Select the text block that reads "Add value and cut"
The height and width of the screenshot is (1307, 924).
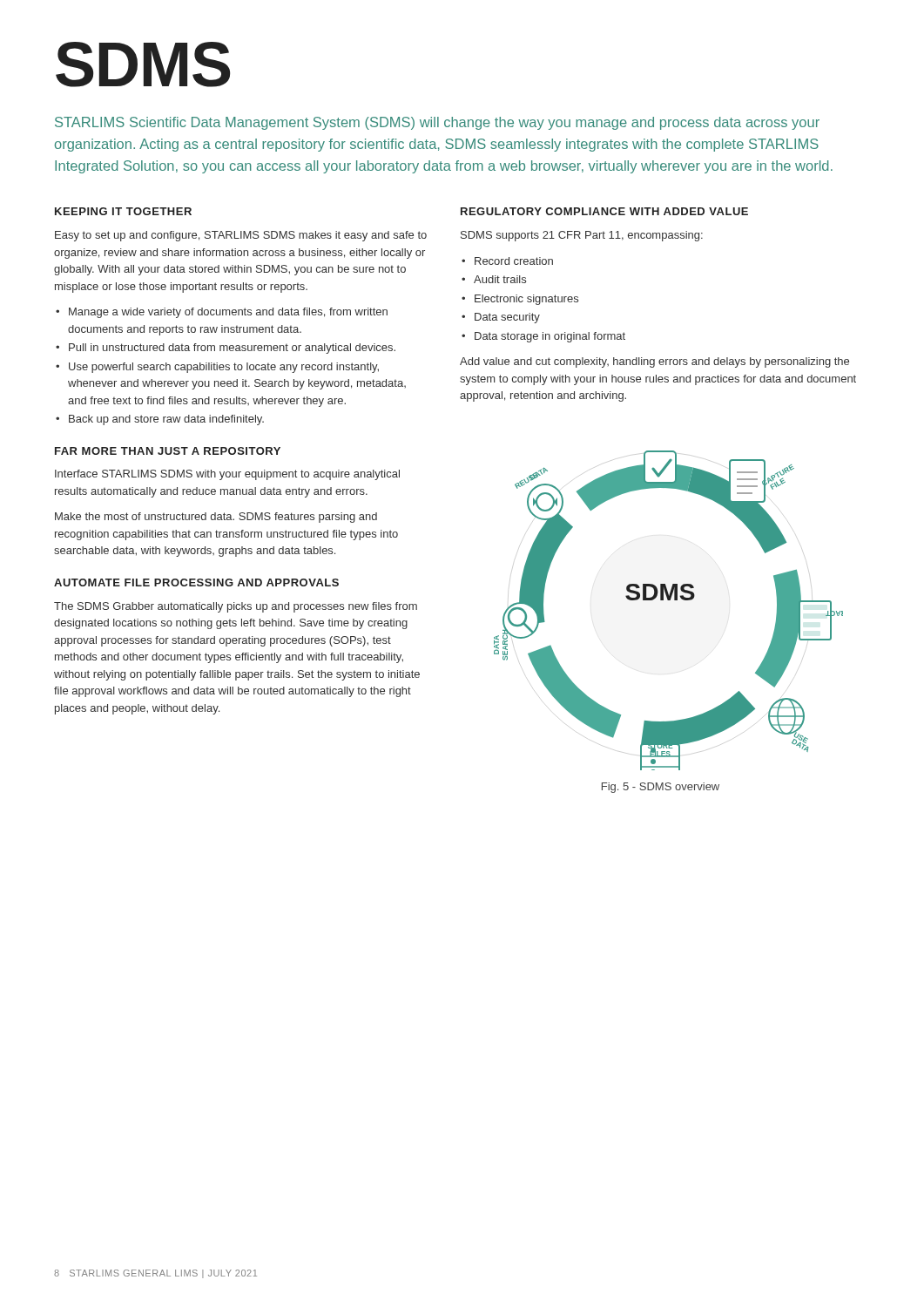pos(660,379)
